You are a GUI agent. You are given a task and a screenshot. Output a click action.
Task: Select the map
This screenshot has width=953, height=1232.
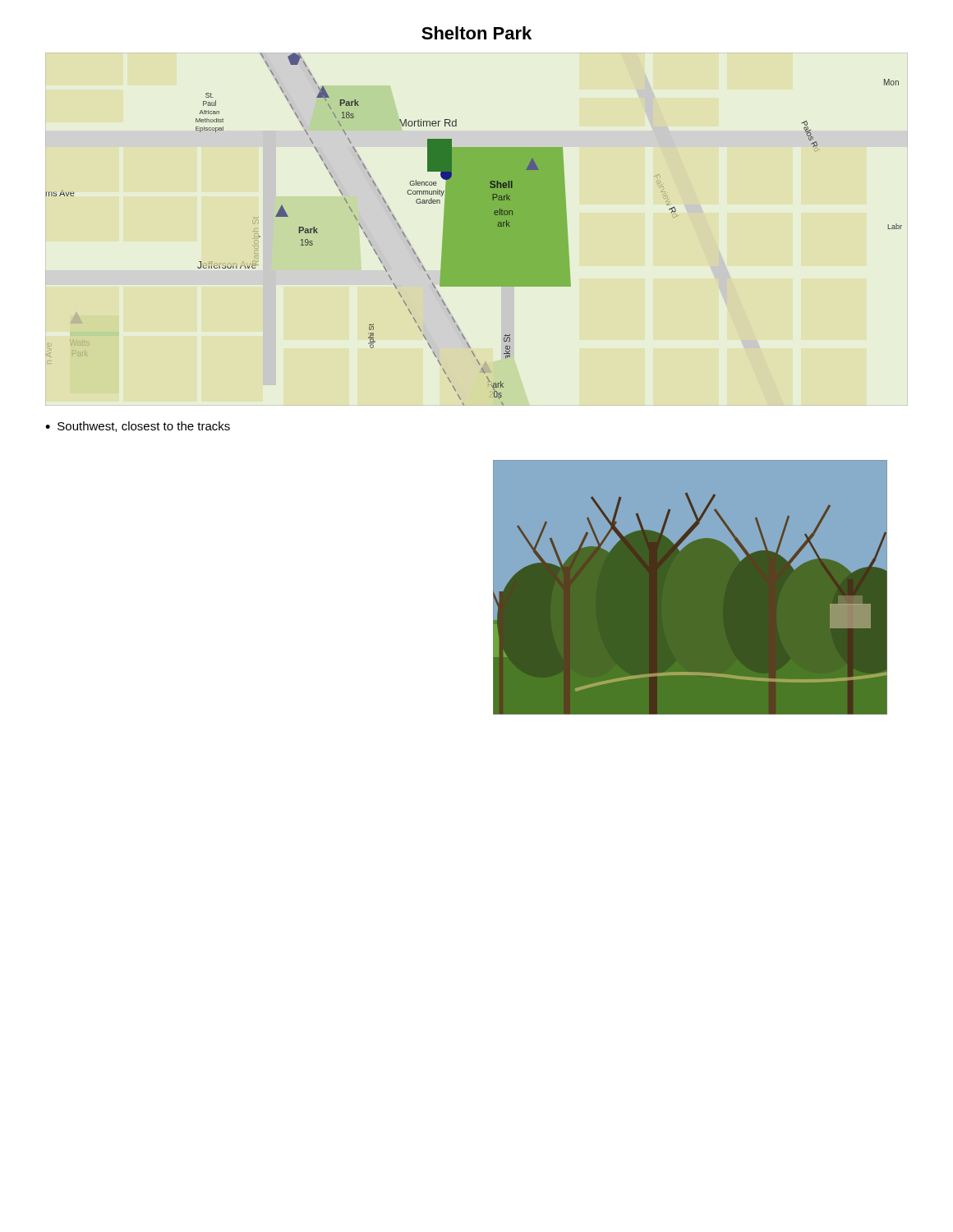coord(476,229)
